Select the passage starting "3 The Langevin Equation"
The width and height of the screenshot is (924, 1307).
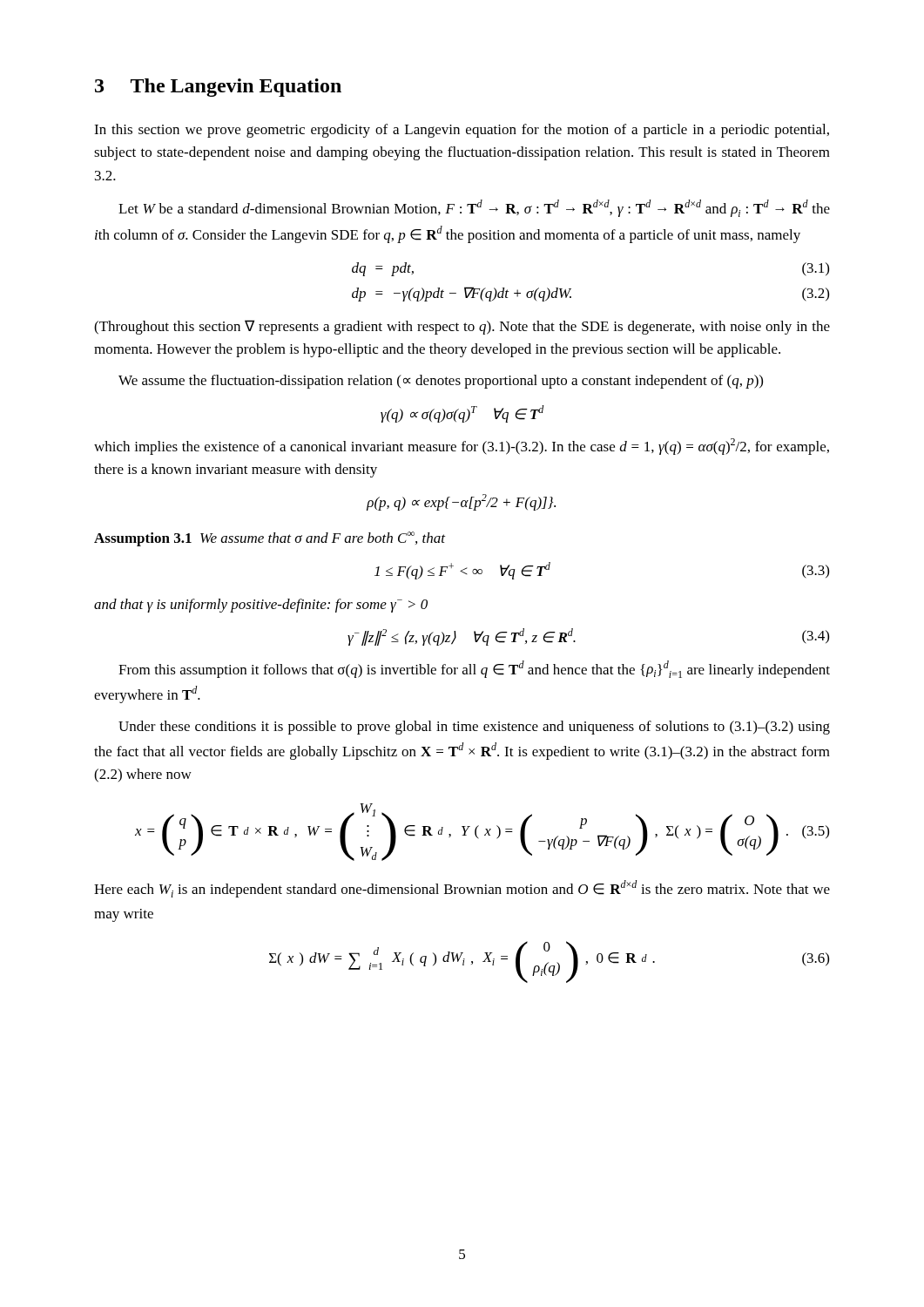[x=218, y=88]
